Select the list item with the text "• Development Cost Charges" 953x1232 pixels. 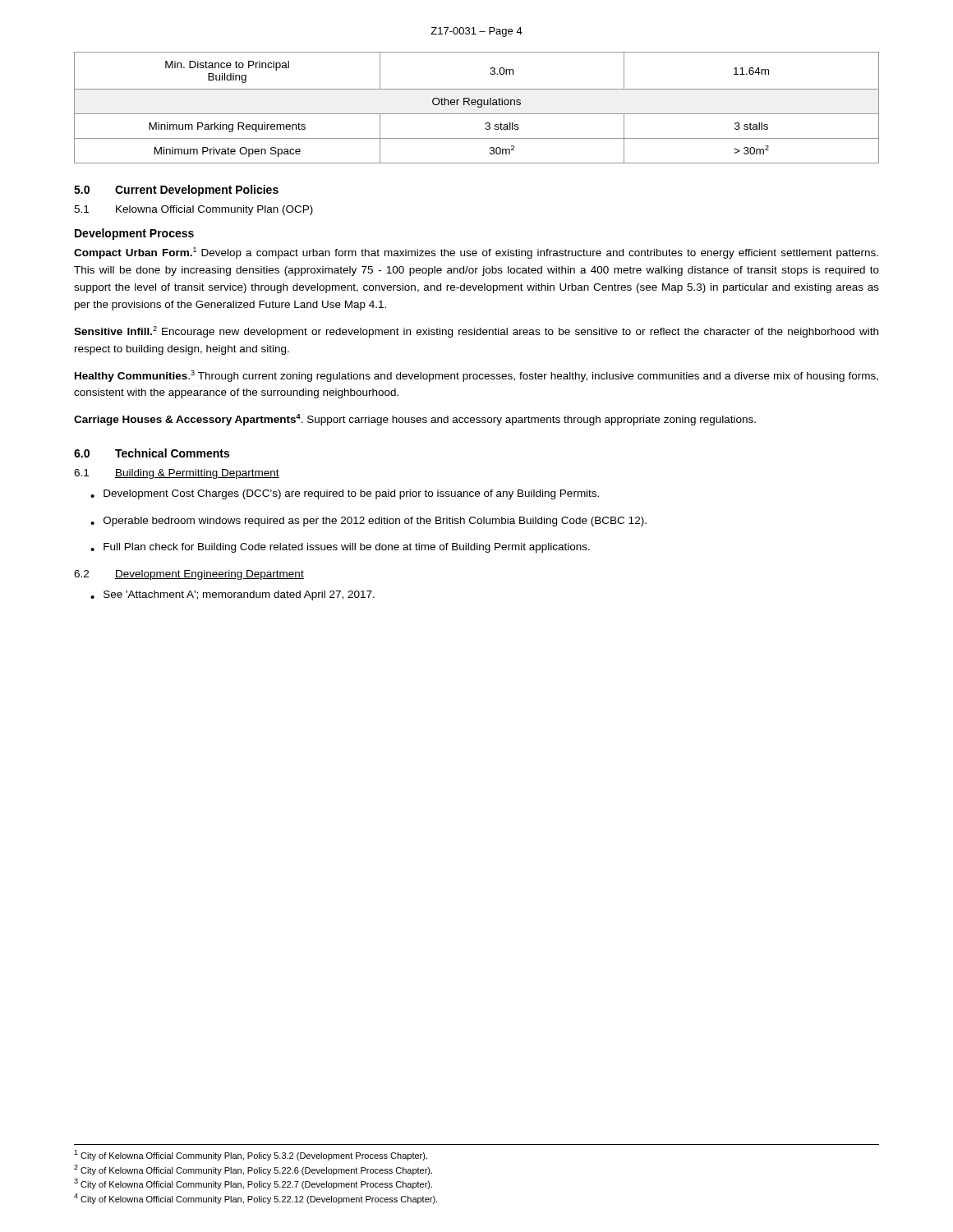(485, 496)
